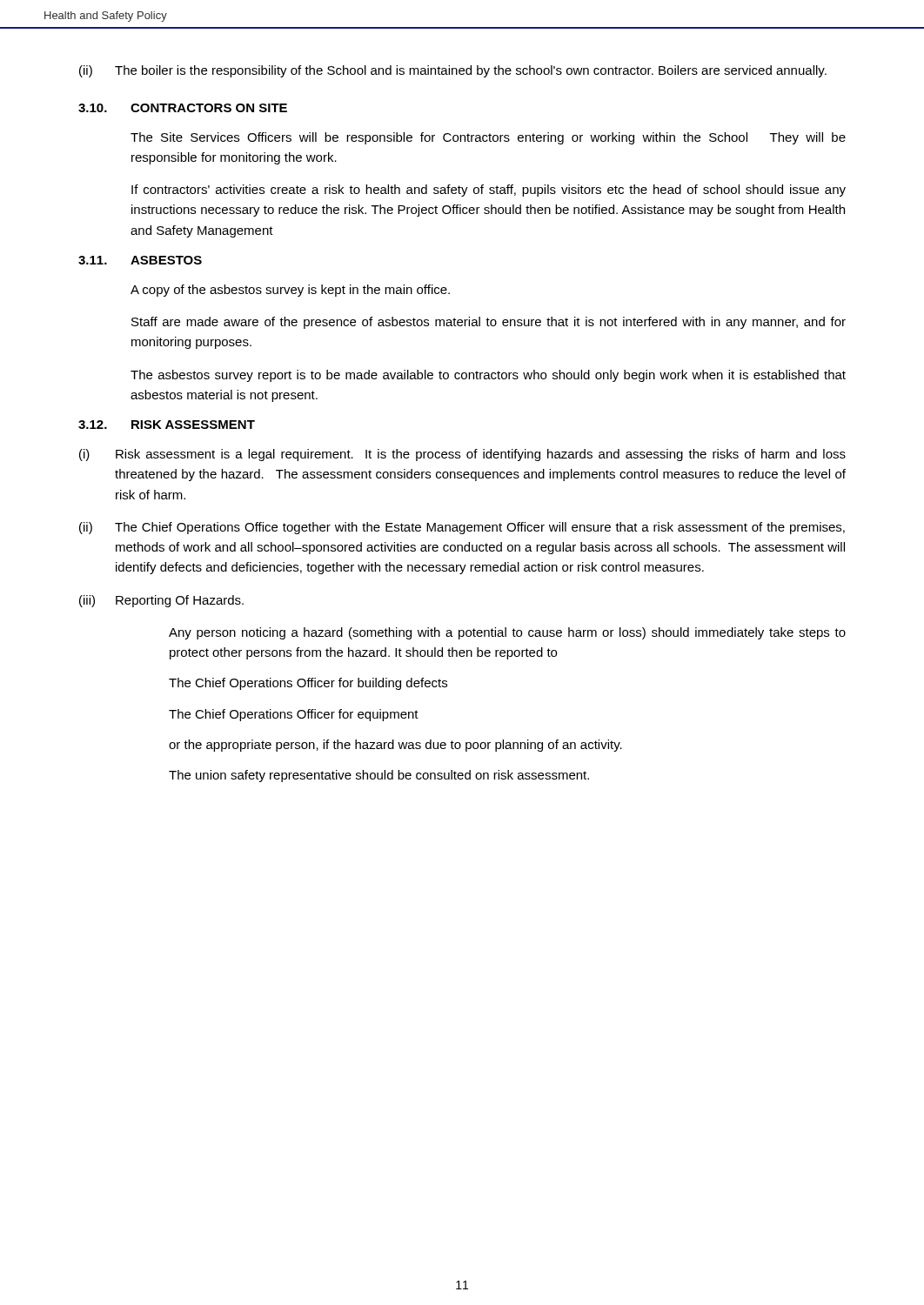Screen dimensions: 1305x924
Task: Find the text starting "A copy of the asbestos survey is kept"
Action: click(291, 289)
